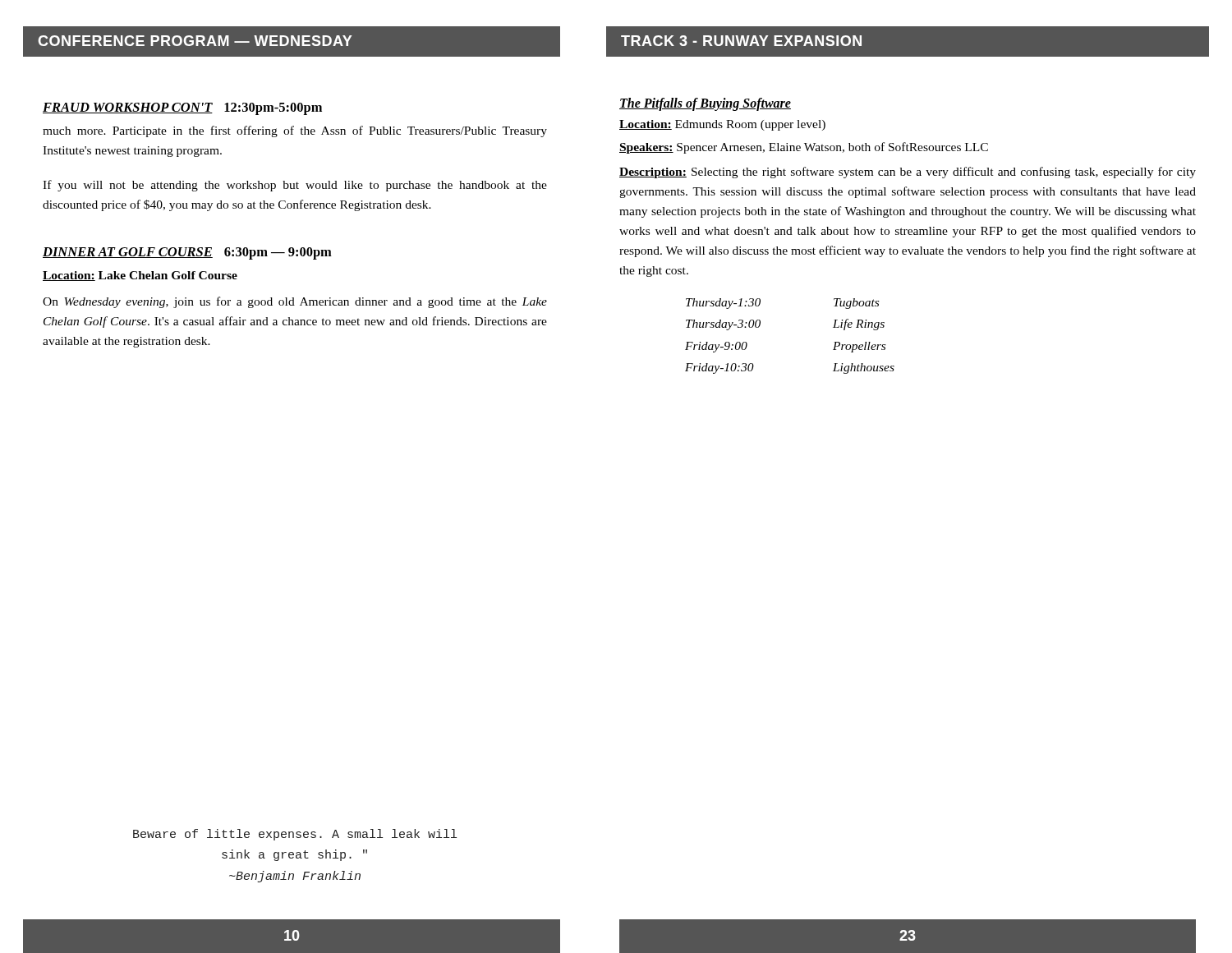
Task: Find "The Pitfalls of Buying Software" on this page
Action: 705,103
